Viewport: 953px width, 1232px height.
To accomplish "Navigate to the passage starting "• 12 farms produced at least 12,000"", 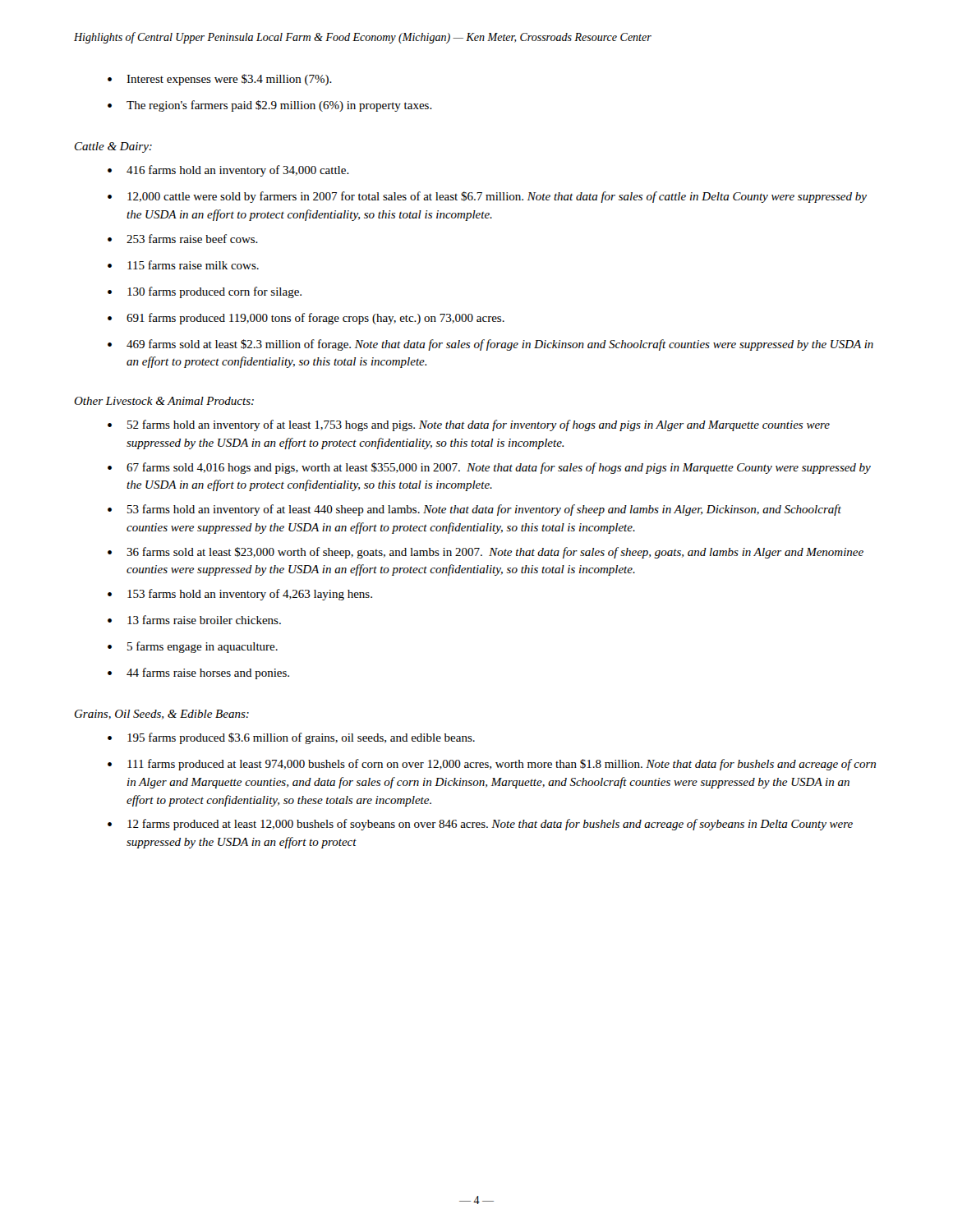I will pos(493,834).
